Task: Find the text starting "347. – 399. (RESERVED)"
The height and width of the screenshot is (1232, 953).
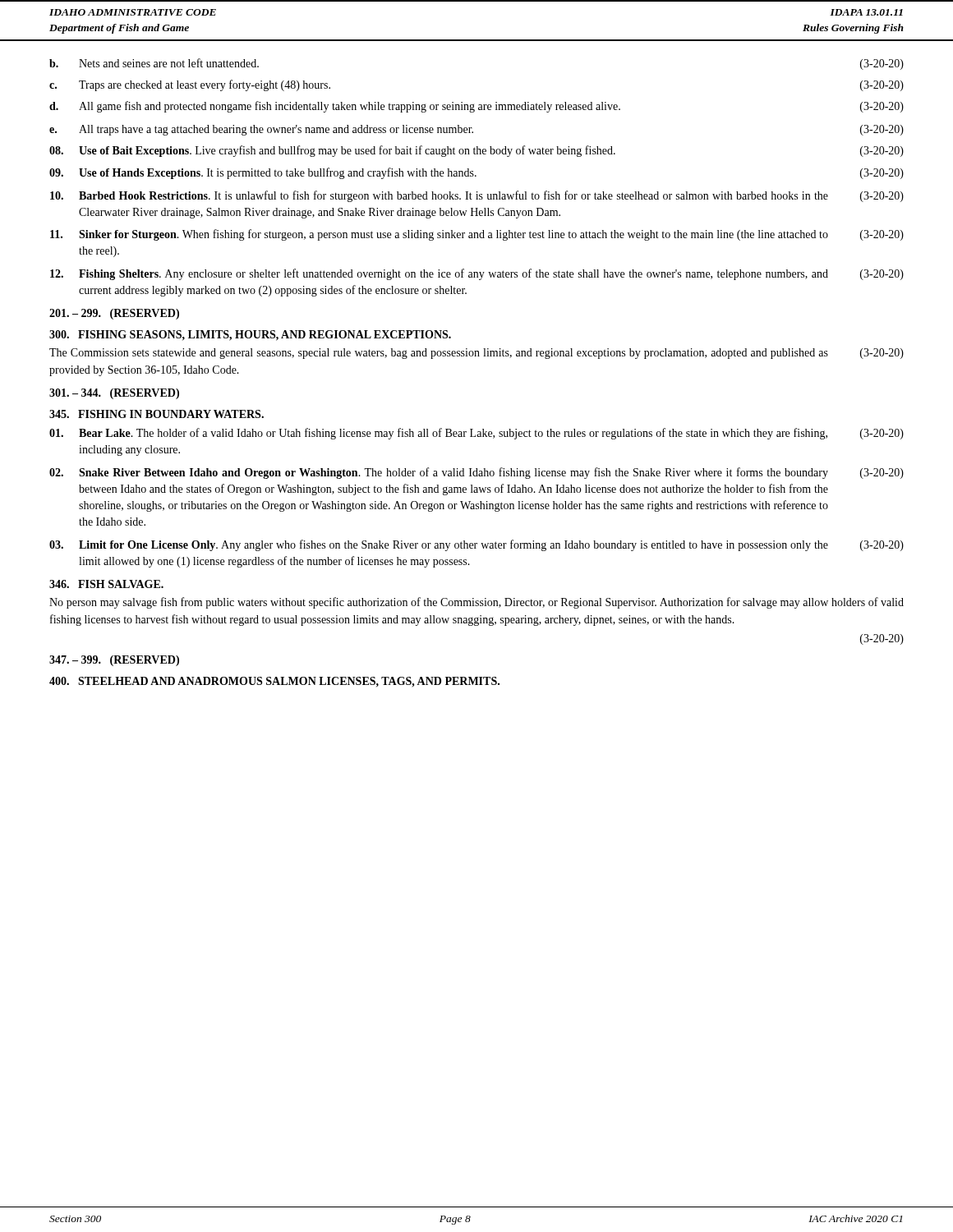Action: tap(114, 660)
